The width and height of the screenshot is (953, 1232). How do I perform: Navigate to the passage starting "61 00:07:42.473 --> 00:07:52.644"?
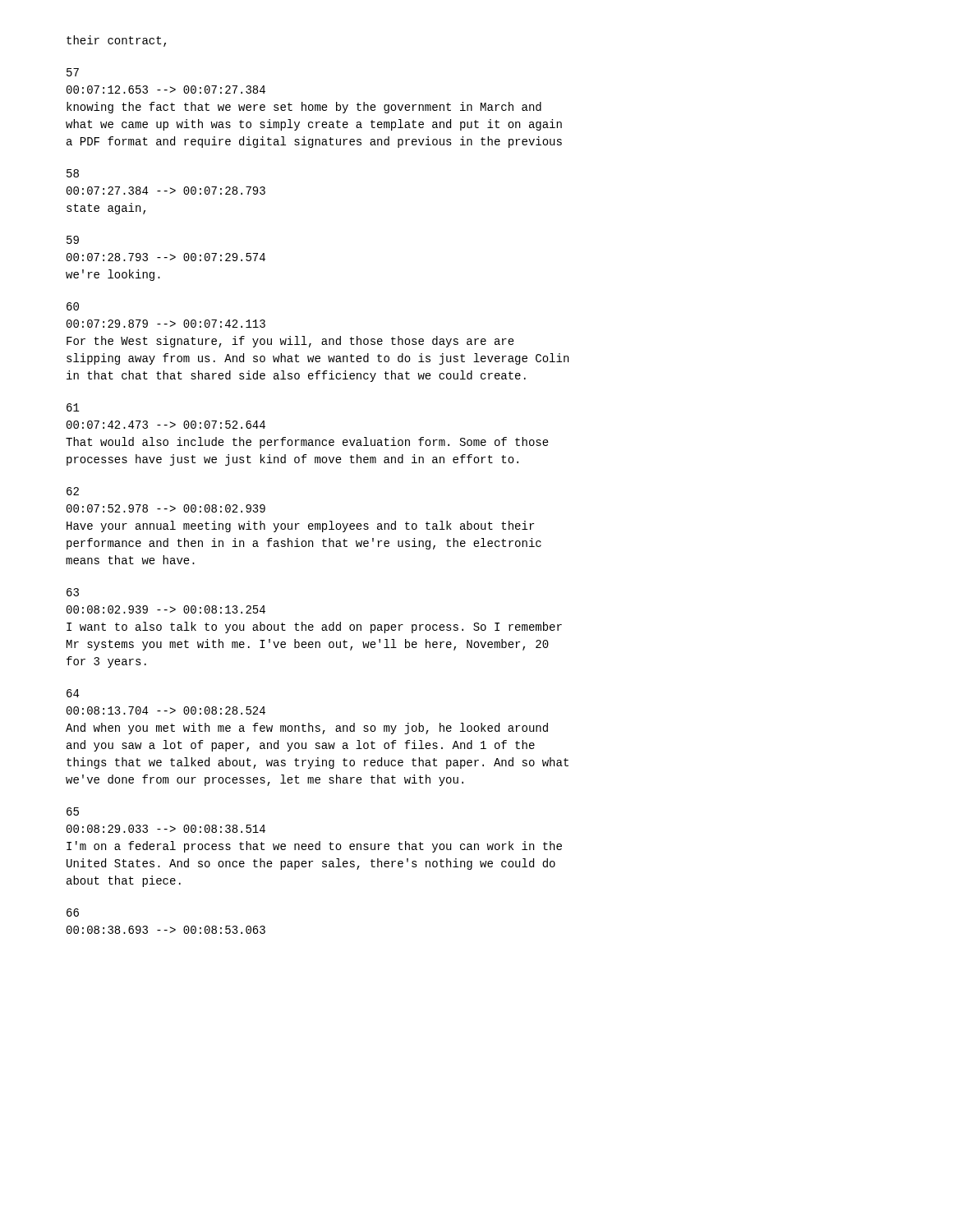[x=307, y=434]
